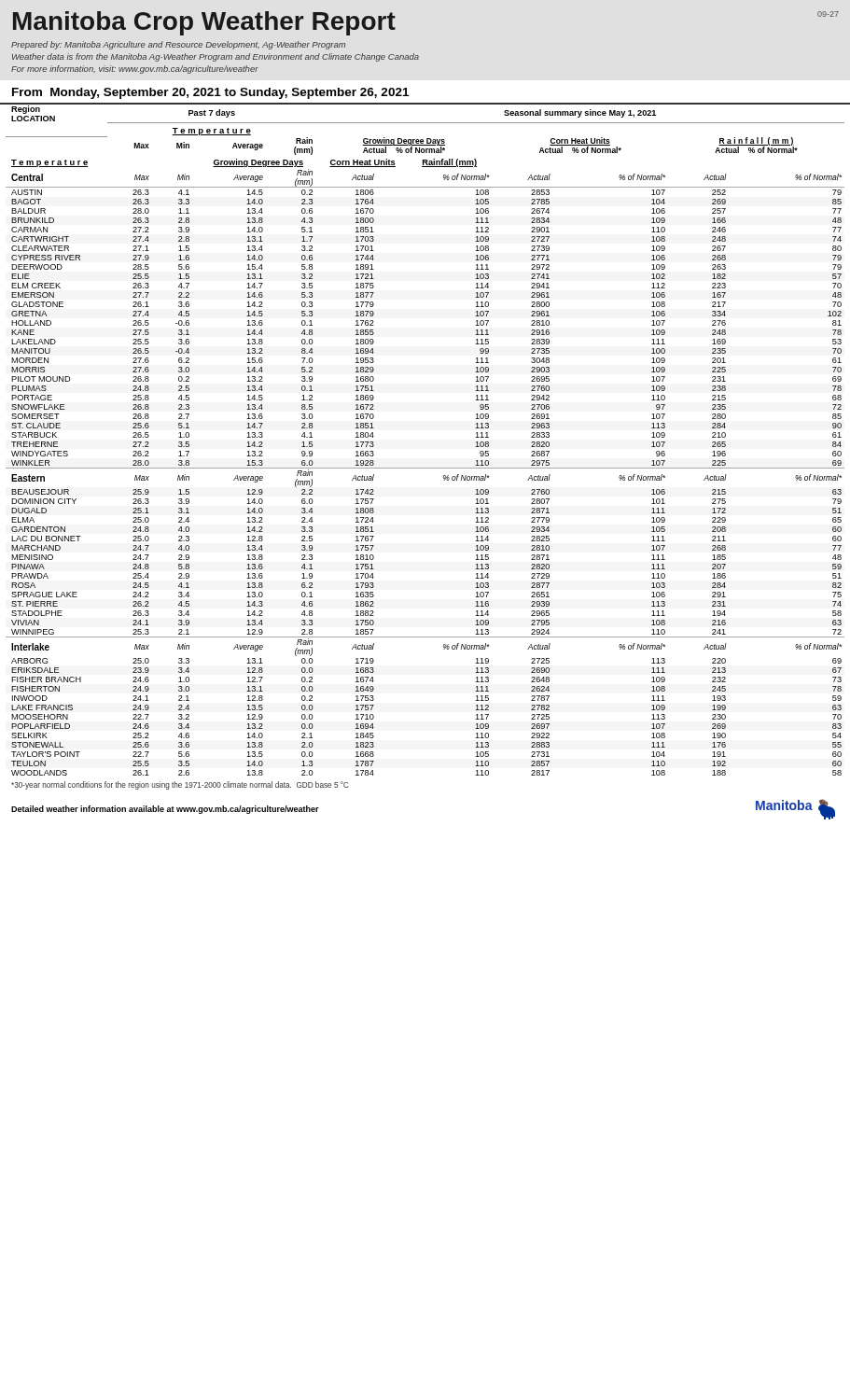Find the footnote with the text "30-year normal conditions for the region using the"
This screenshot has height=1400, width=850.
click(x=180, y=786)
